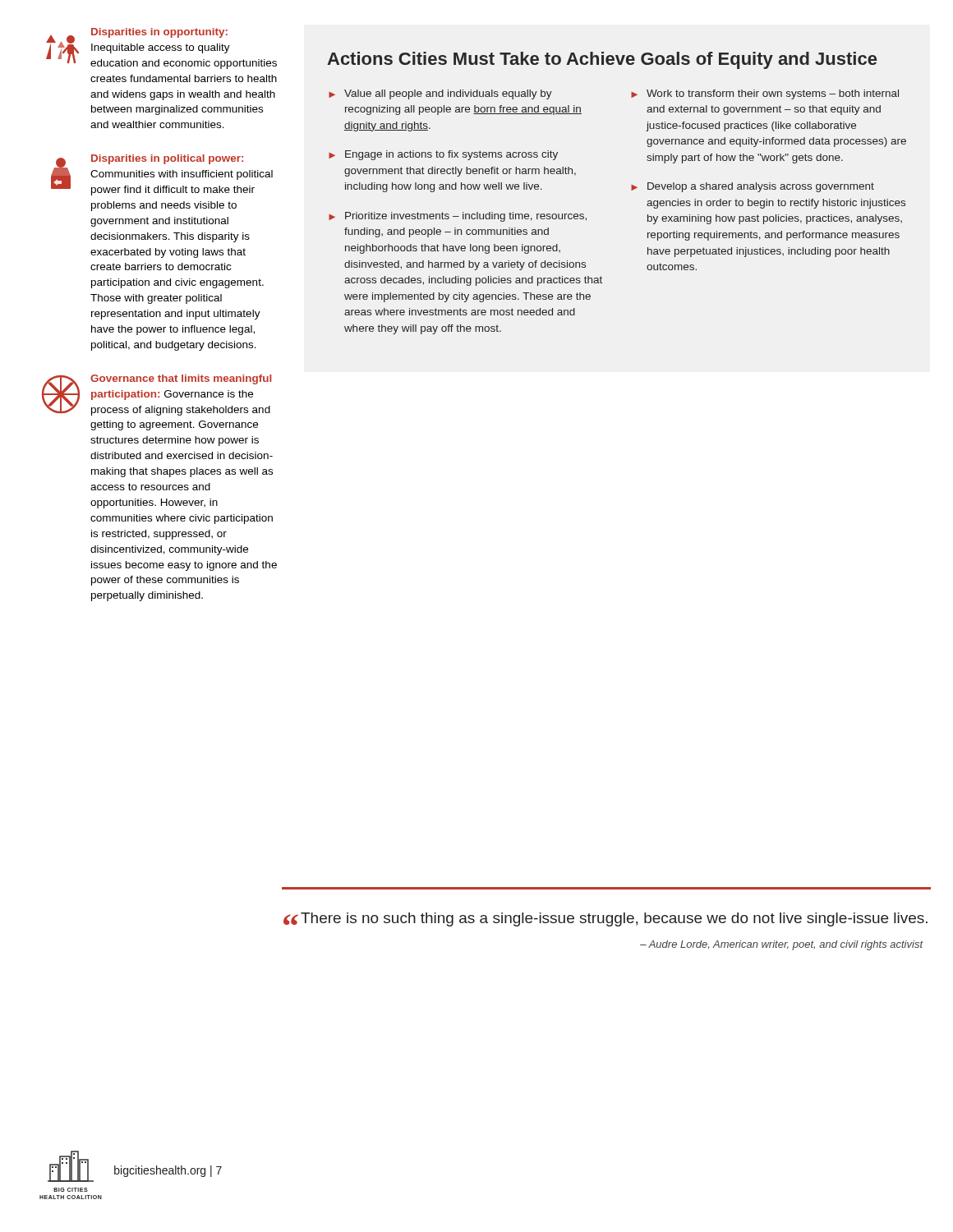Navigate to the passage starting "Disparities in political power: Communities"
The height and width of the screenshot is (1232, 953).
click(159, 252)
